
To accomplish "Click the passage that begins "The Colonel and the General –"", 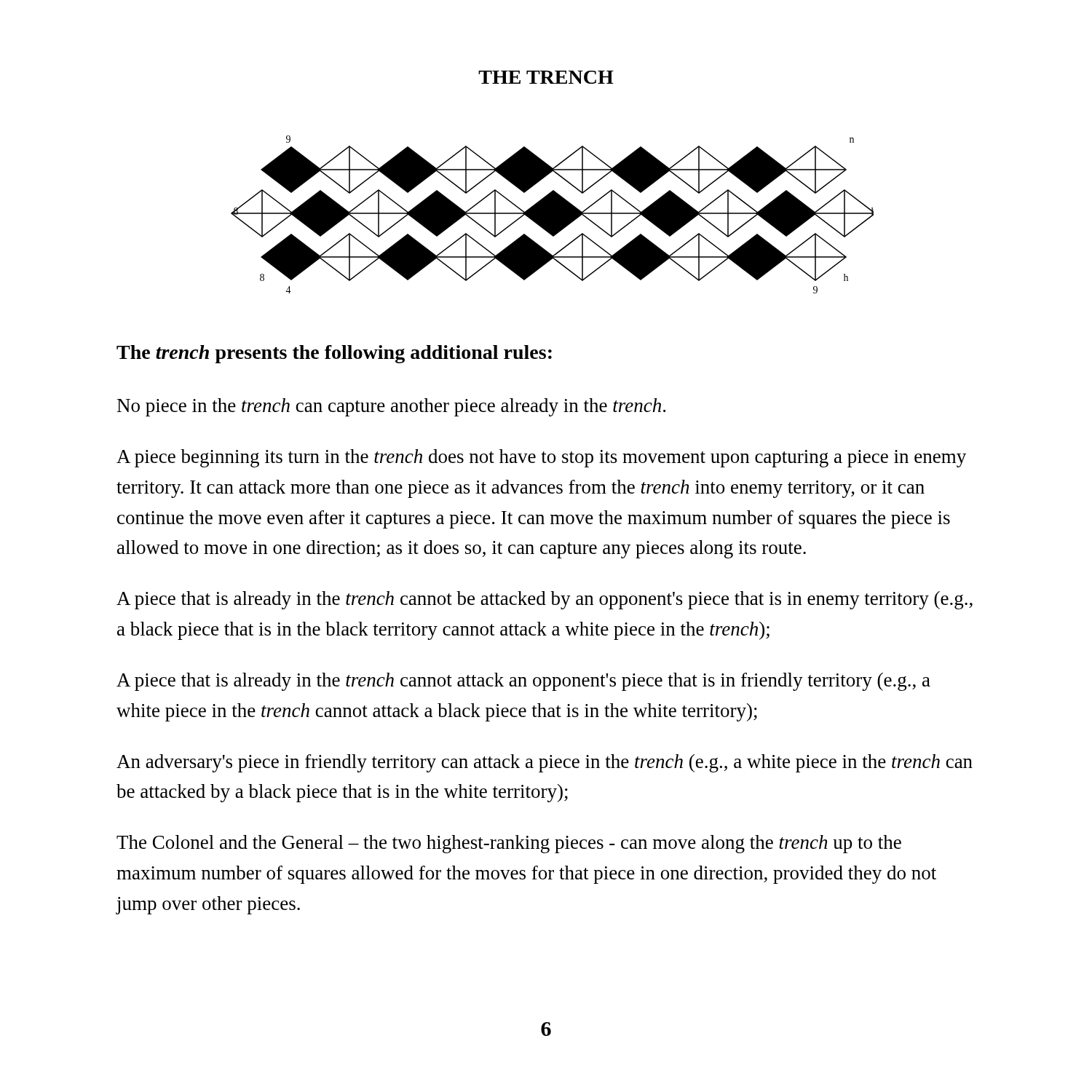I will click(x=526, y=873).
